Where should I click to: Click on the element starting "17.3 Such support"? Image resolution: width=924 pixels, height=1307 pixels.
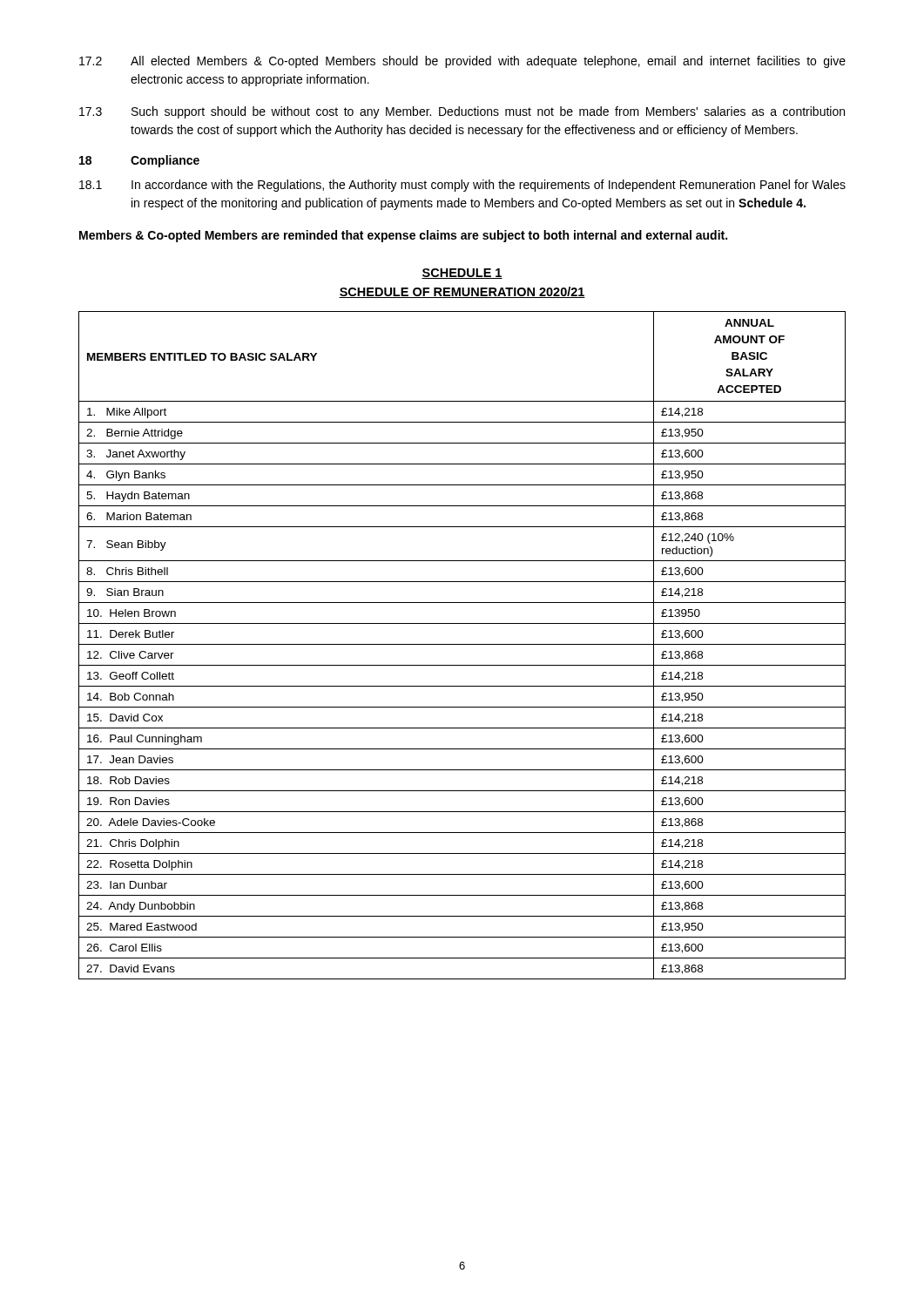pyautogui.click(x=462, y=121)
